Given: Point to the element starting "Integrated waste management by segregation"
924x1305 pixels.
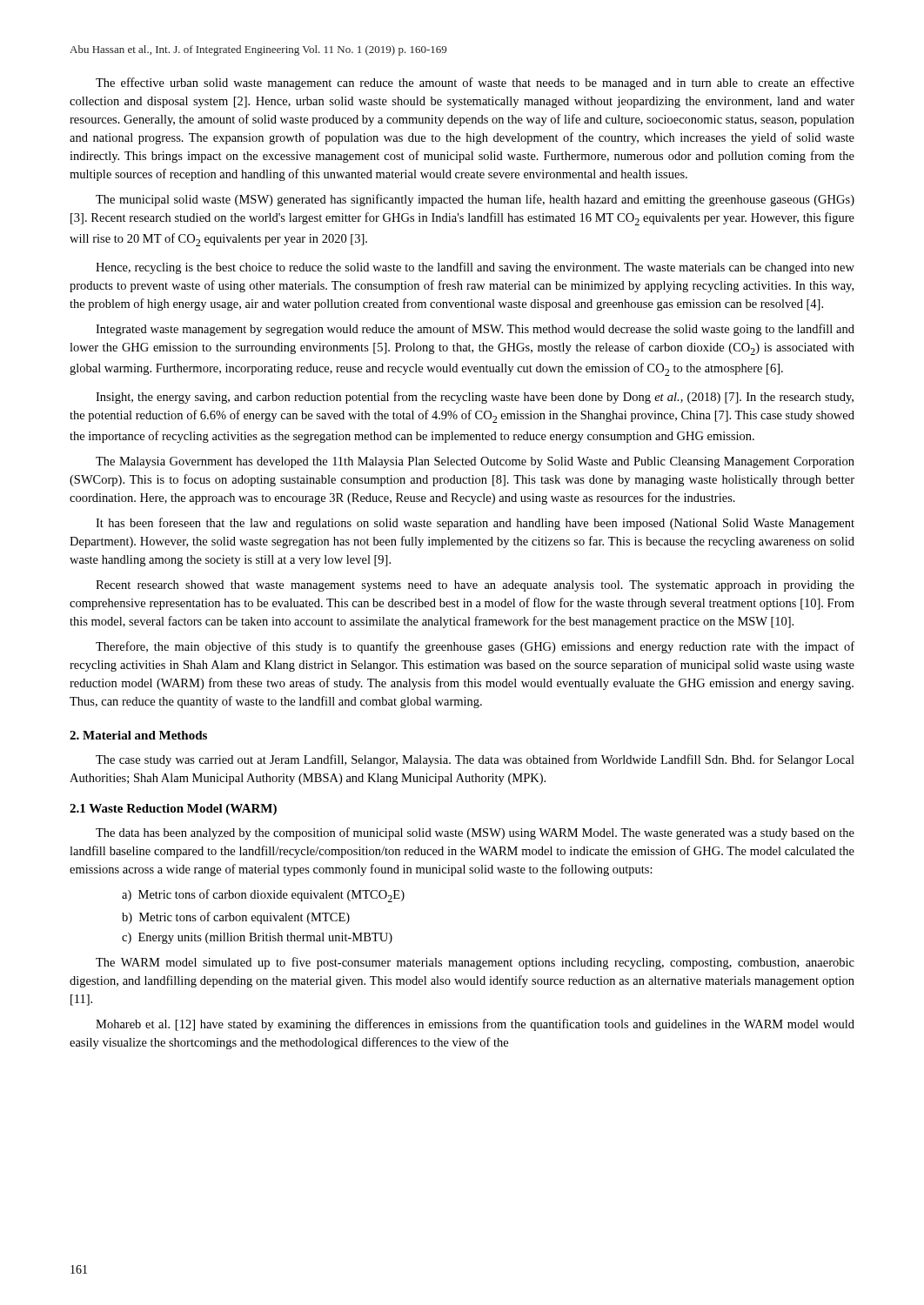Looking at the screenshot, I should point(462,350).
